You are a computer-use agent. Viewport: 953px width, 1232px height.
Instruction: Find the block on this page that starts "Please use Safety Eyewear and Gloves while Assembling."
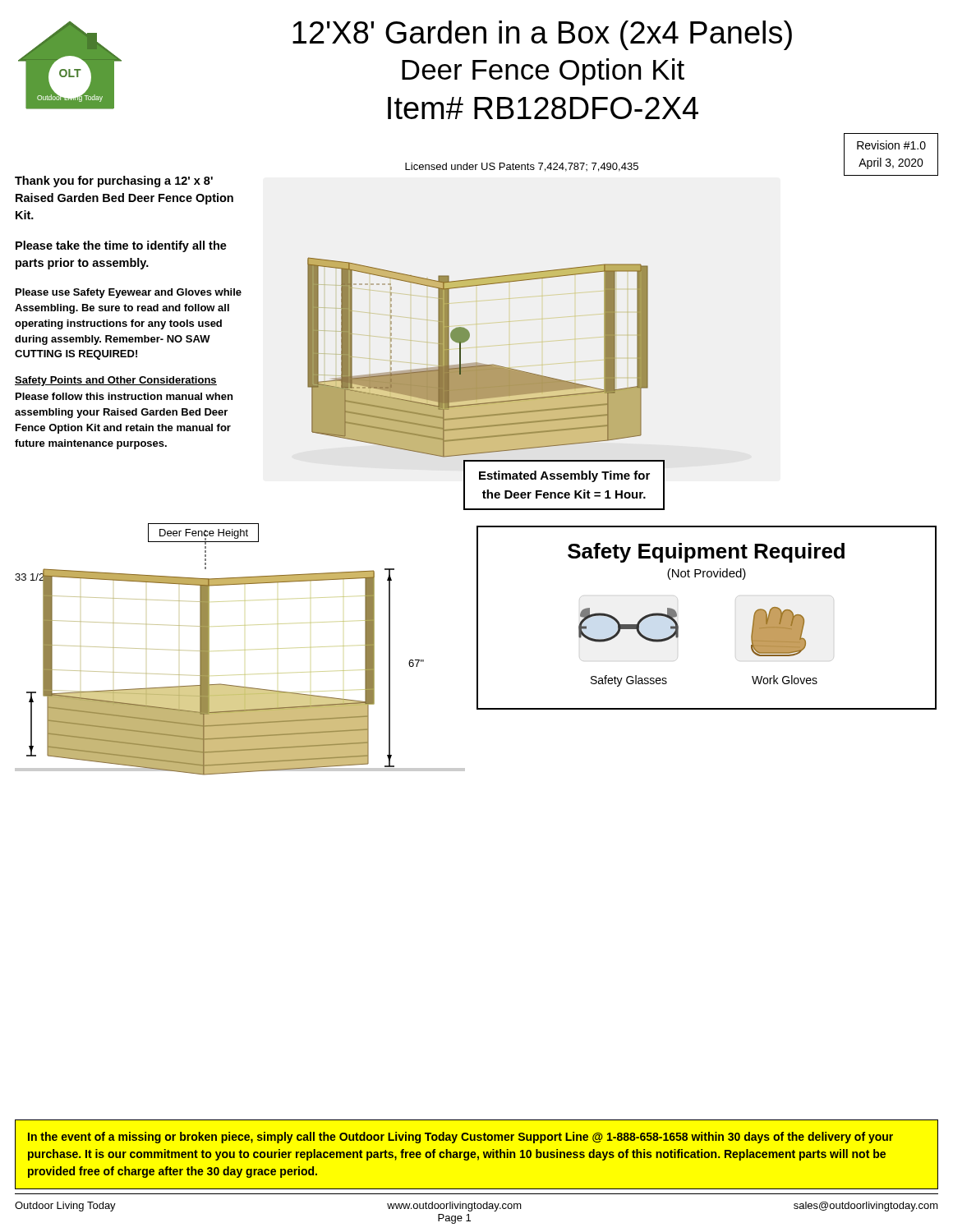point(128,323)
